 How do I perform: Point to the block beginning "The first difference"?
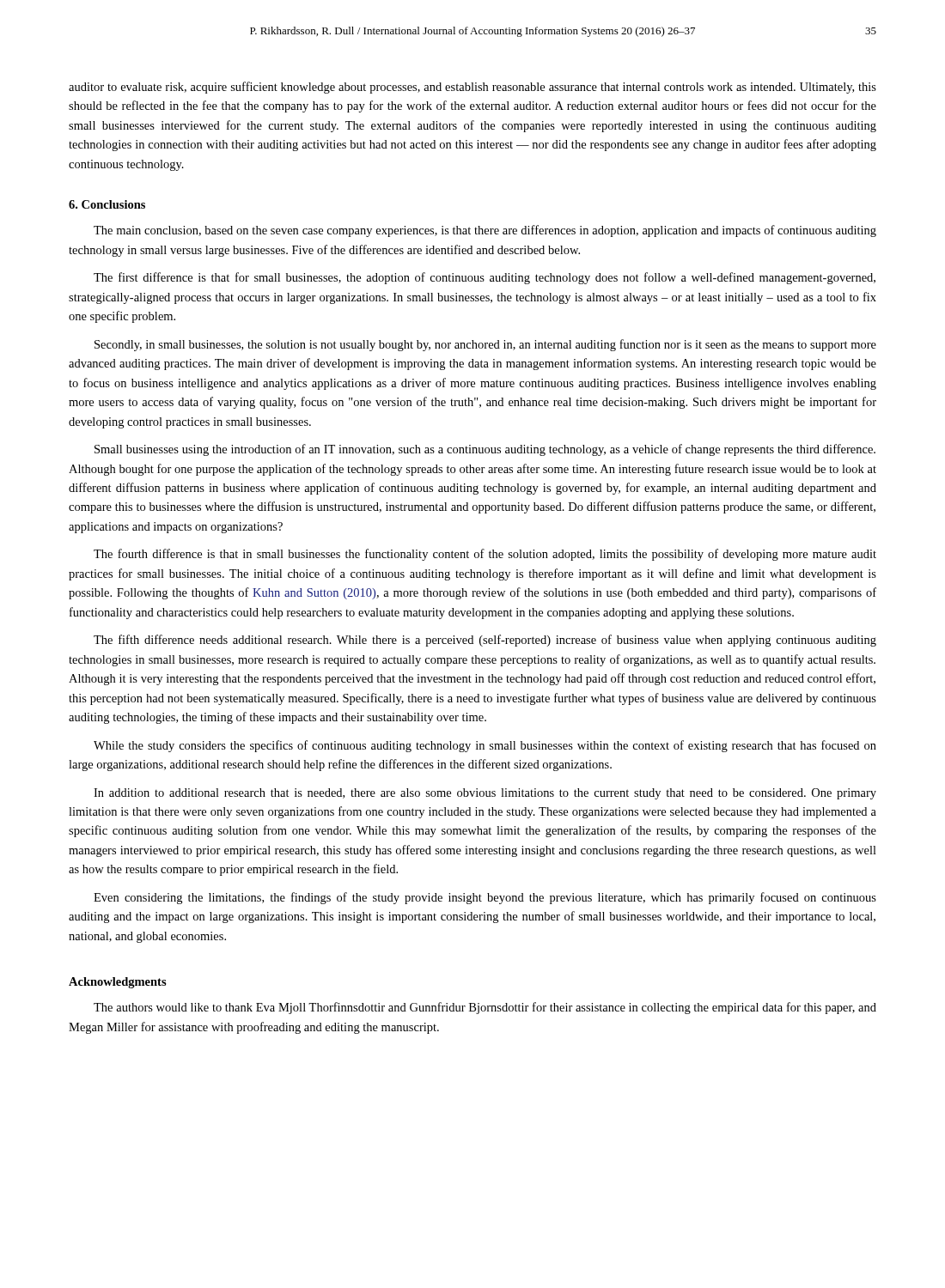(472, 297)
